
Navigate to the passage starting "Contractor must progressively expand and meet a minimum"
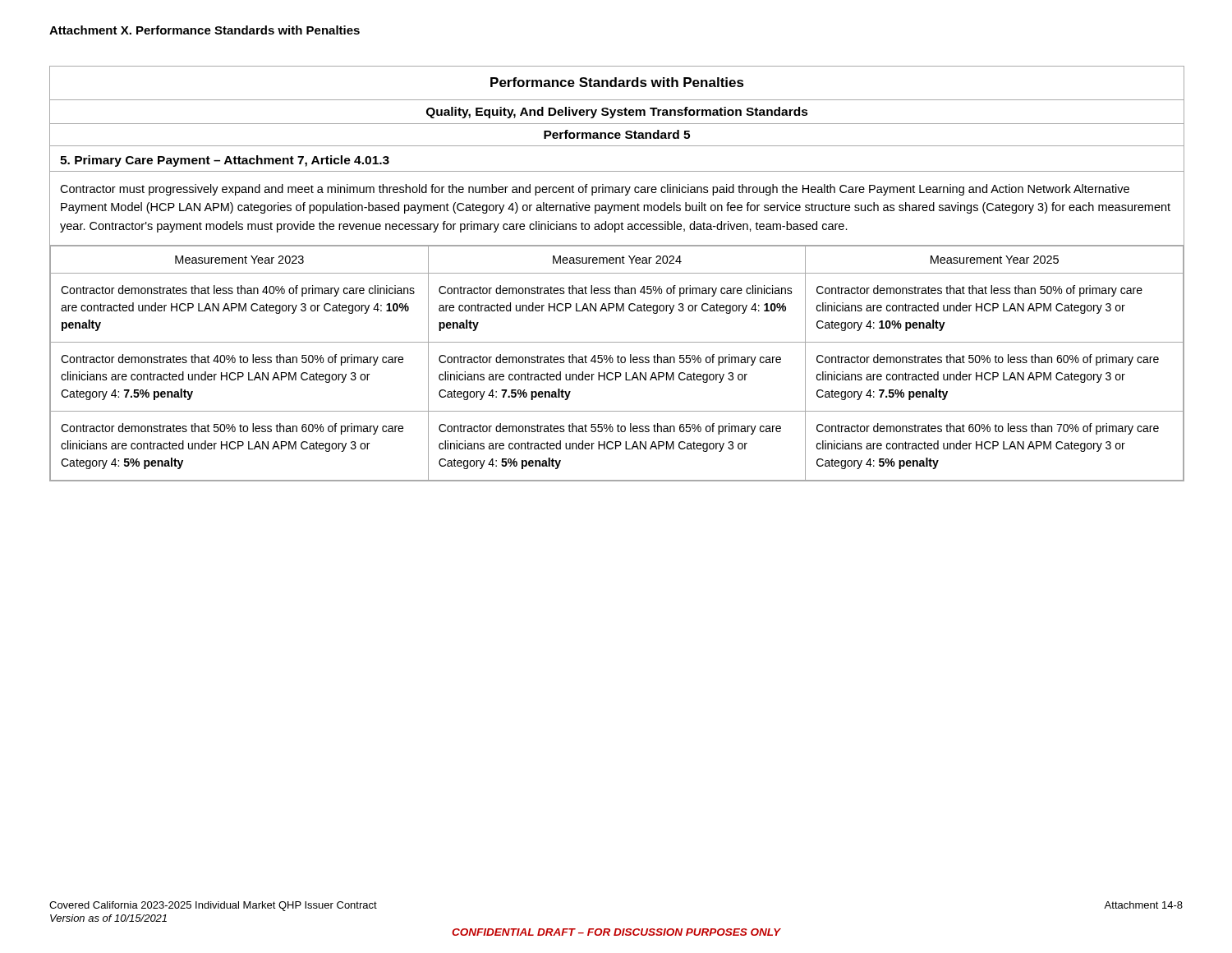615,207
